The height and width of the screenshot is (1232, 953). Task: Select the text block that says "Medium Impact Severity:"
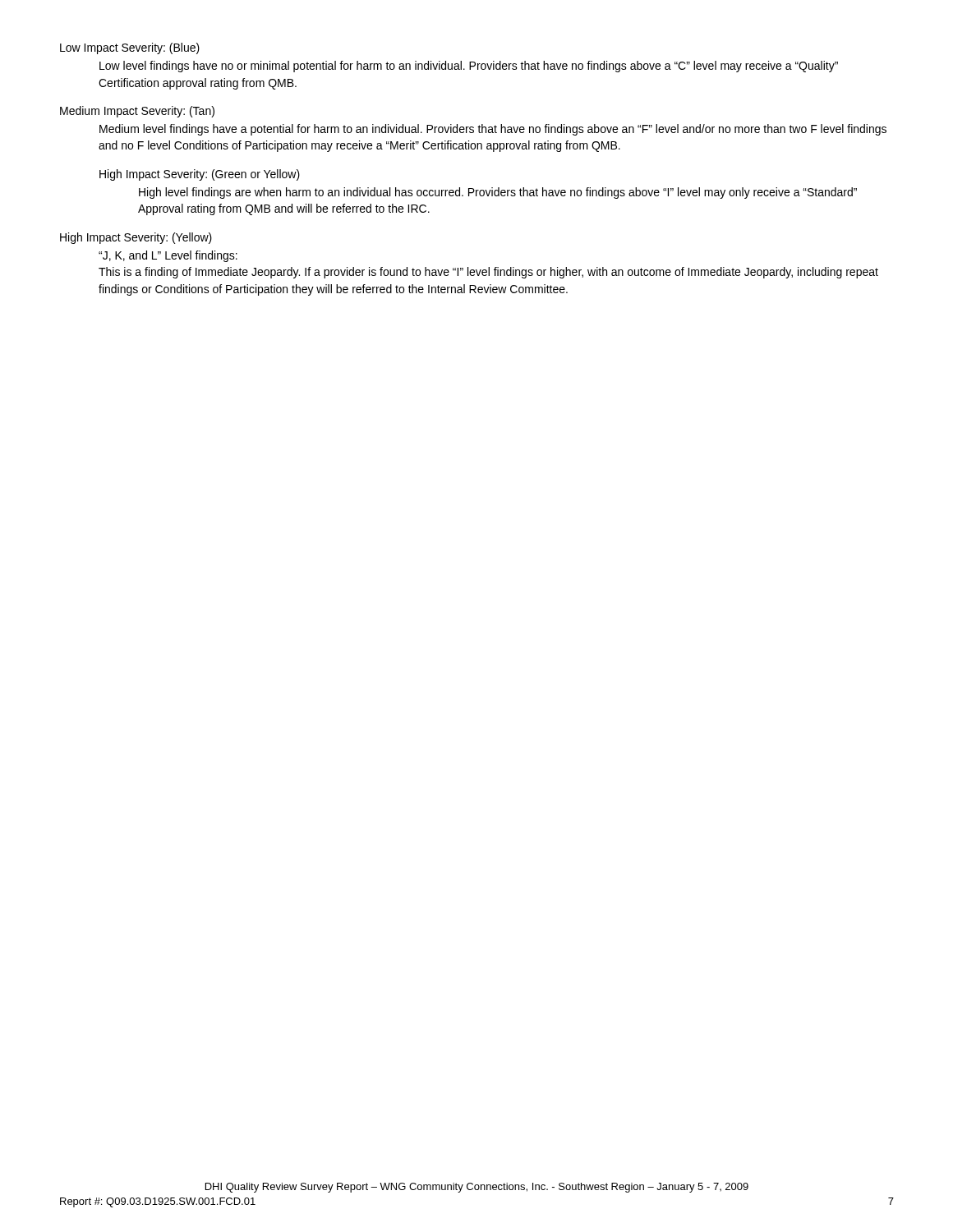coord(476,128)
